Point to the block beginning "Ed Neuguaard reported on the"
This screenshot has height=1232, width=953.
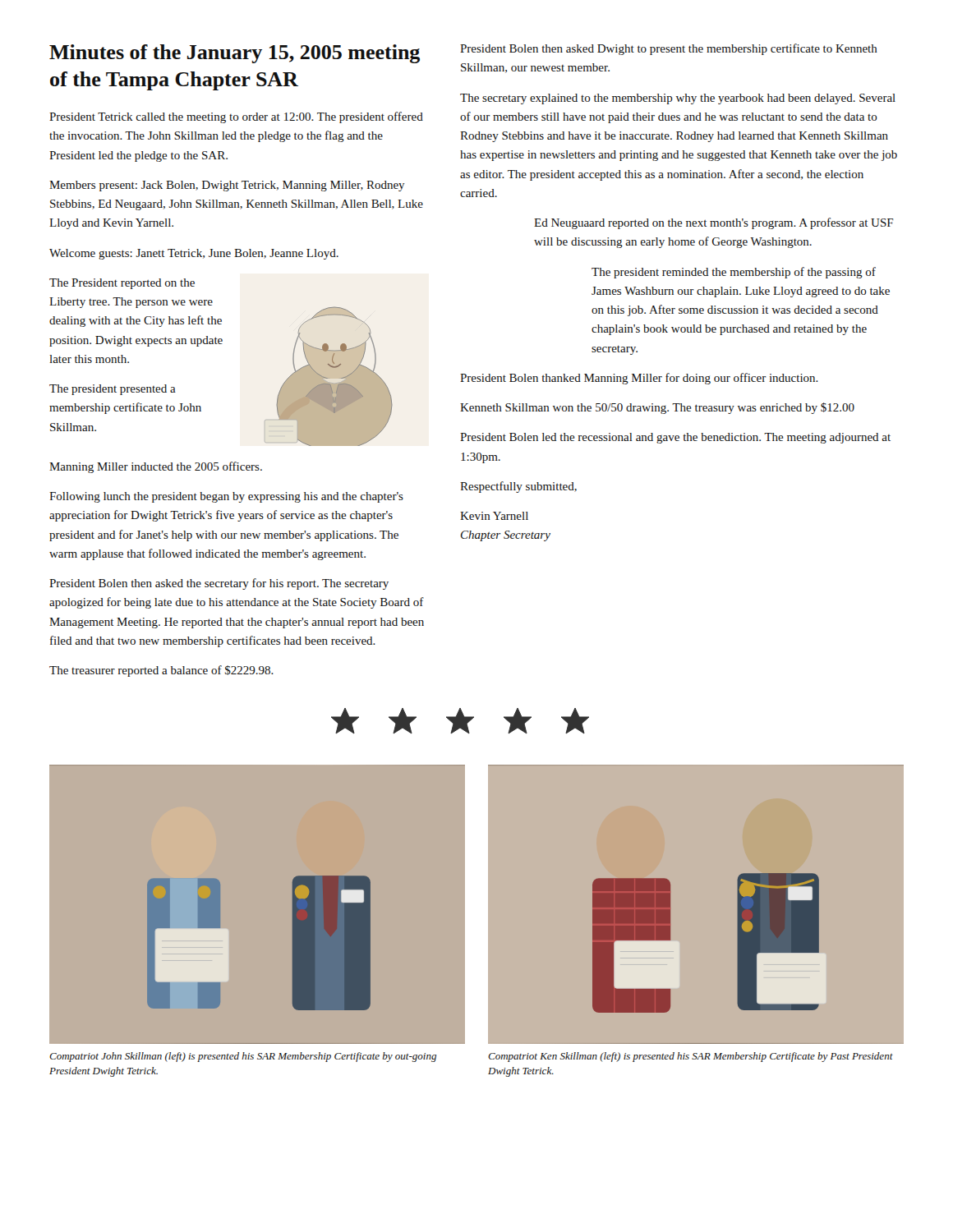click(x=714, y=232)
